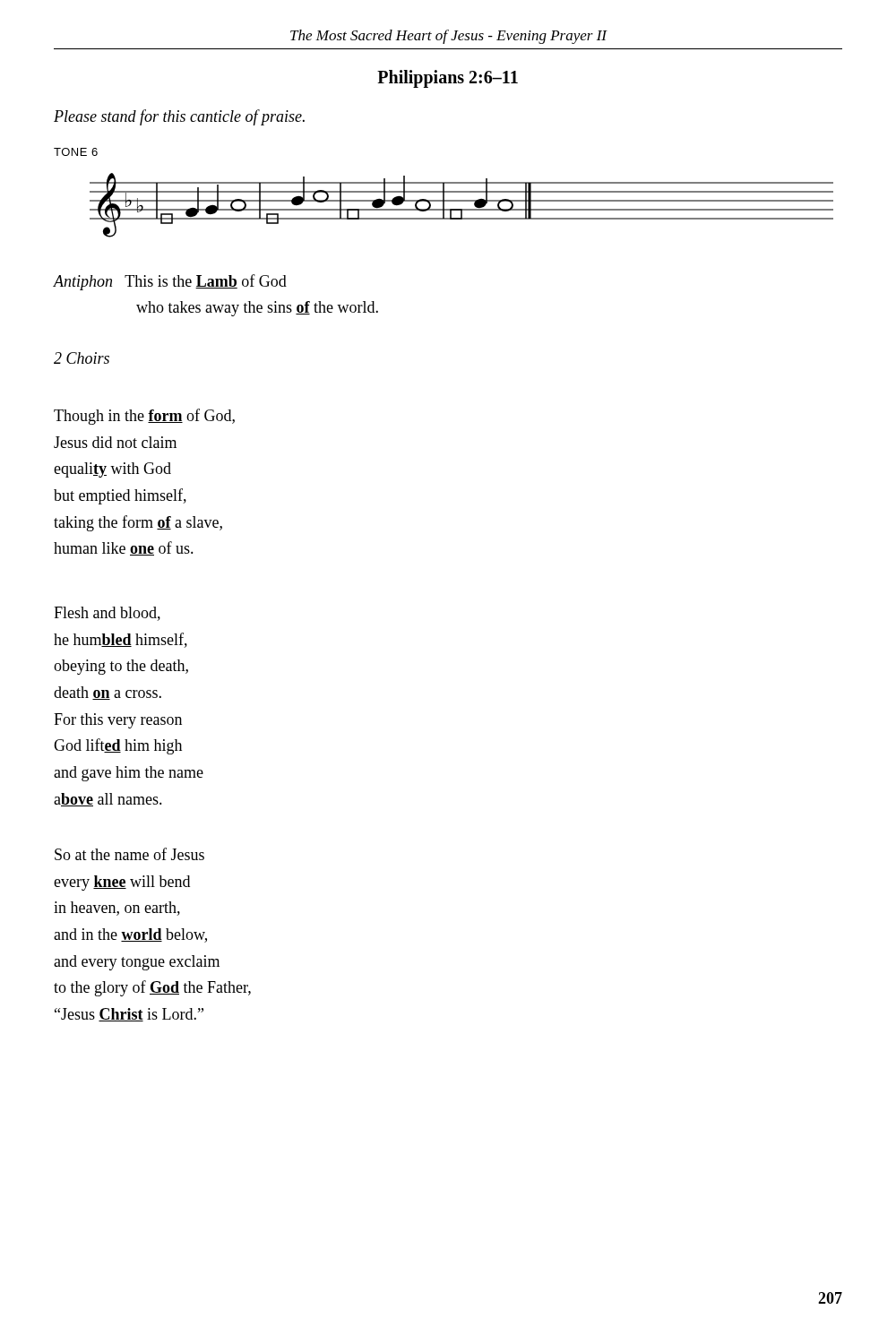This screenshot has height=1344, width=896.
Task: Find the text block starting "Antiphon This is the Lamb"
Action: 216,296
